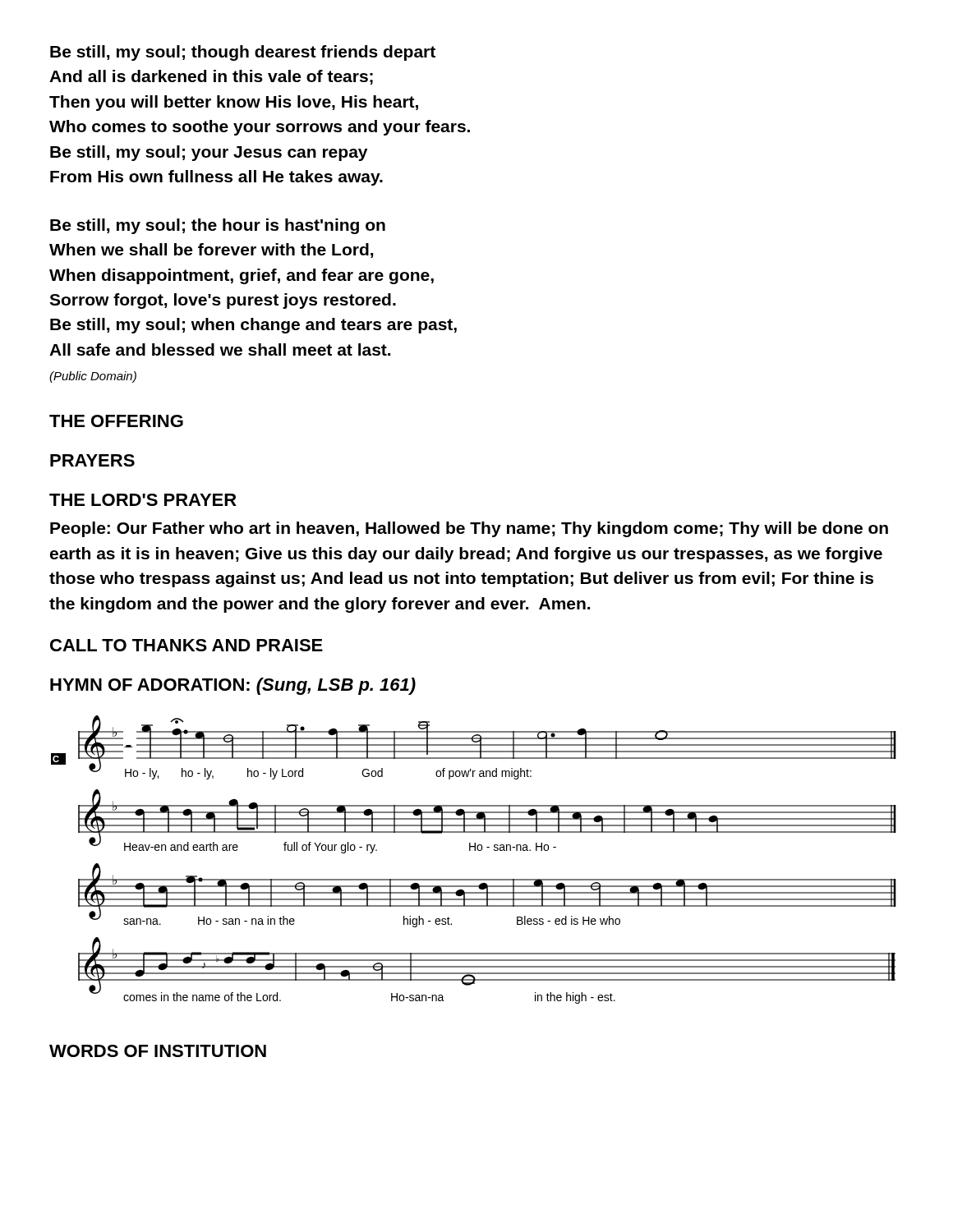Locate the element starting "THE LORD'S PRAYER"
The height and width of the screenshot is (1232, 953).
coord(143,500)
